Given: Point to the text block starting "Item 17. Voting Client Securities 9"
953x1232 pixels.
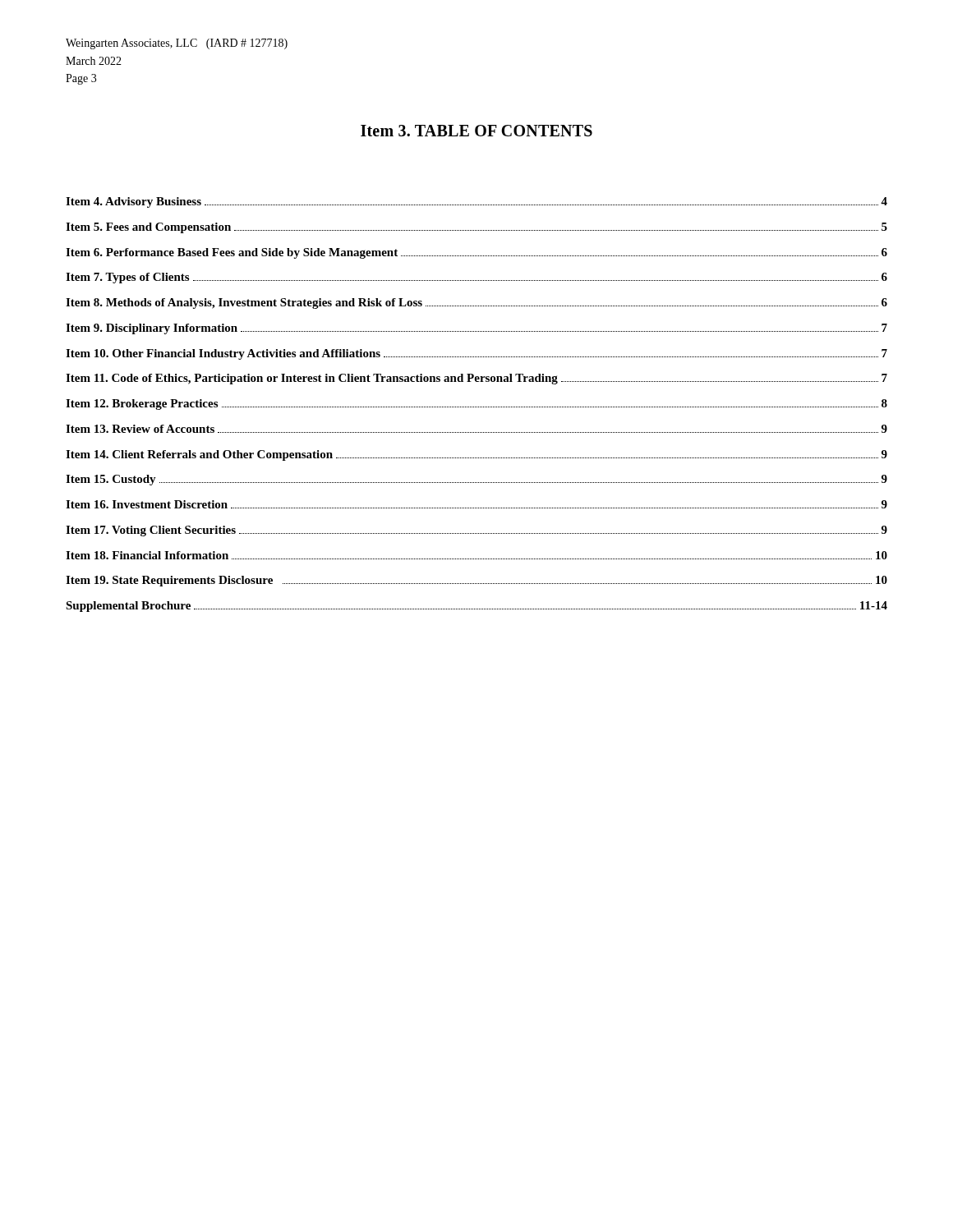Looking at the screenshot, I should click(476, 530).
